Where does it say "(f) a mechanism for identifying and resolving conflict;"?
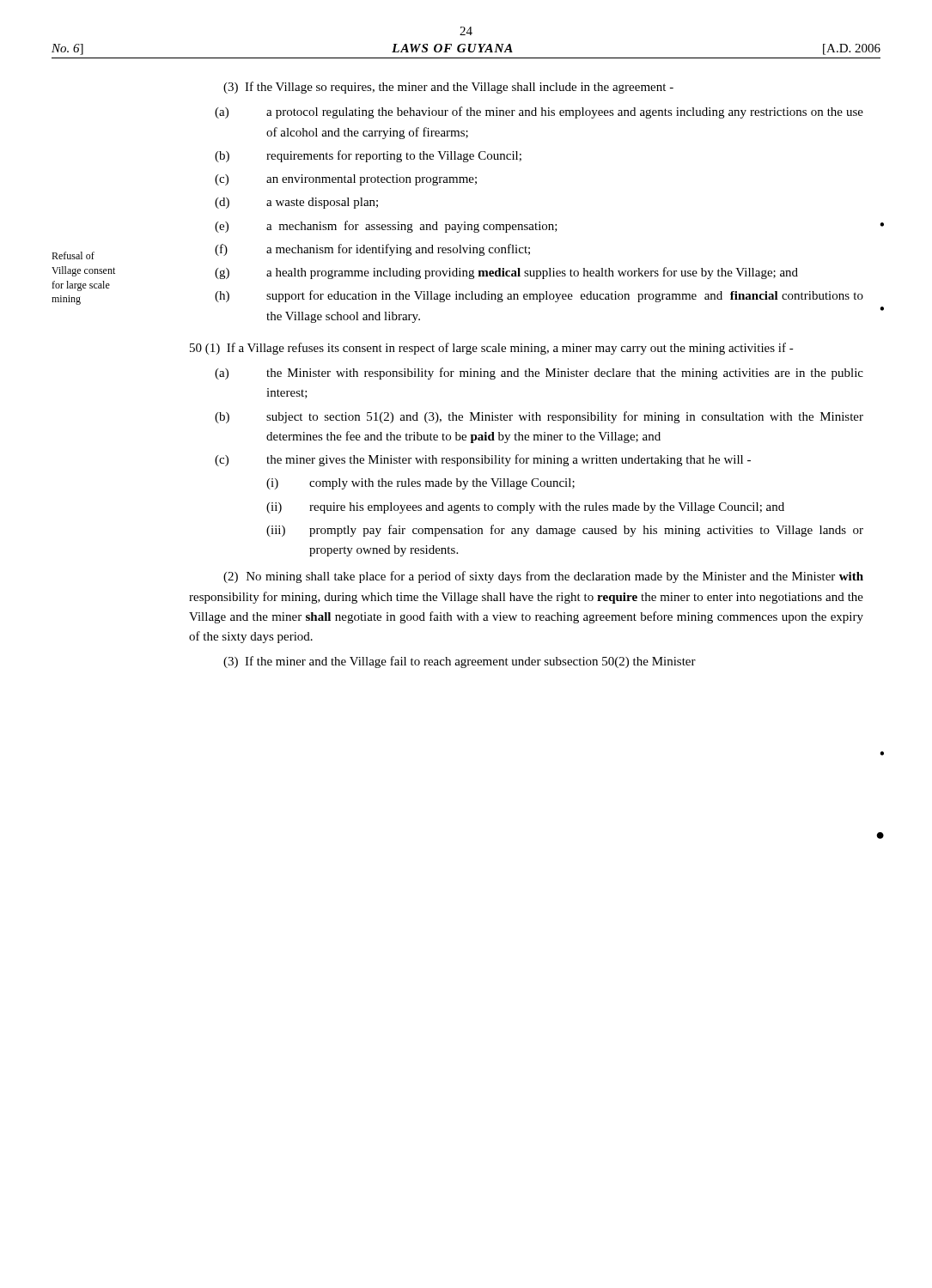 tap(526, 249)
